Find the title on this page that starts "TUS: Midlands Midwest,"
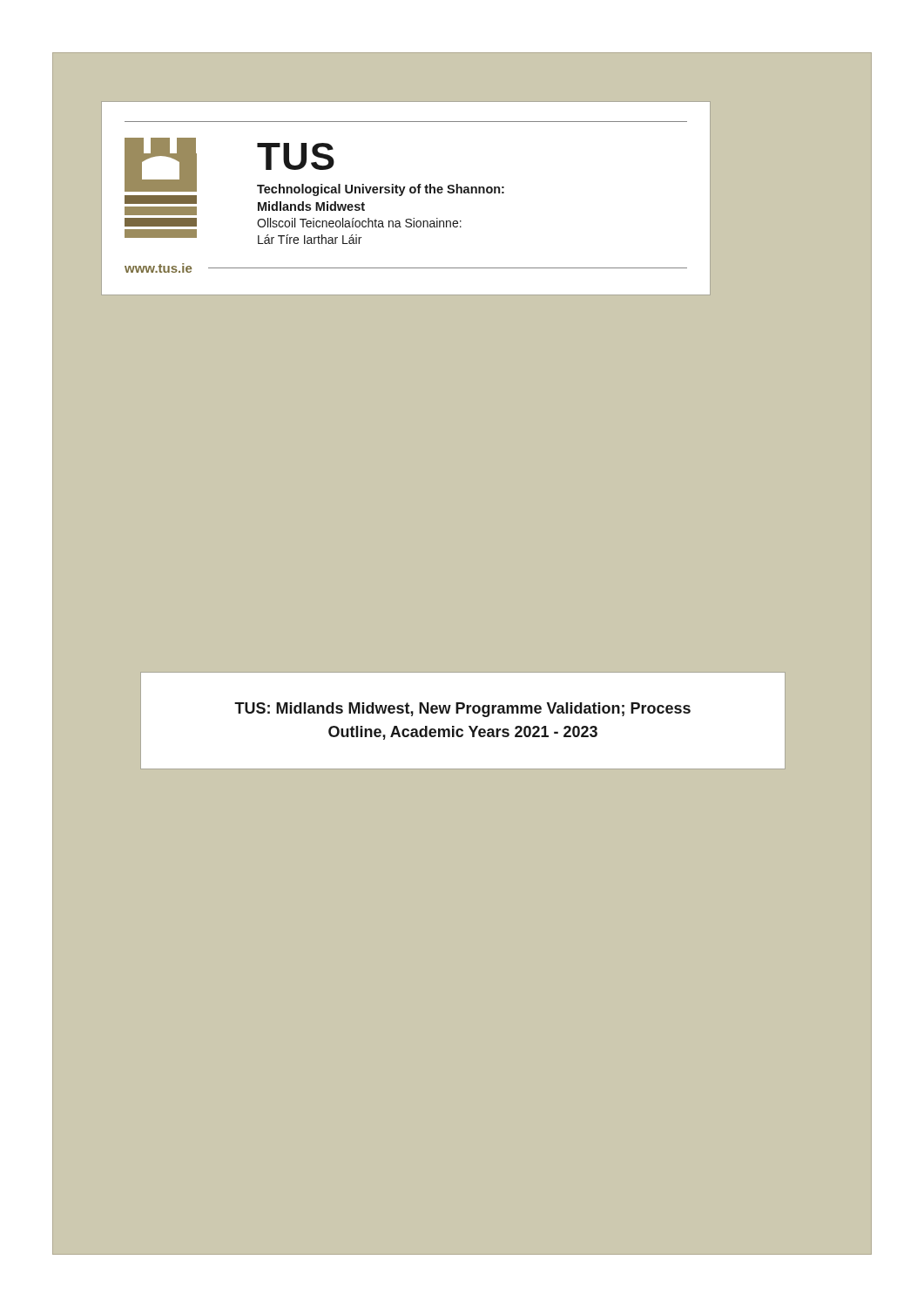The width and height of the screenshot is (924, 1307). pyautogui.click(x=463, y=721)
